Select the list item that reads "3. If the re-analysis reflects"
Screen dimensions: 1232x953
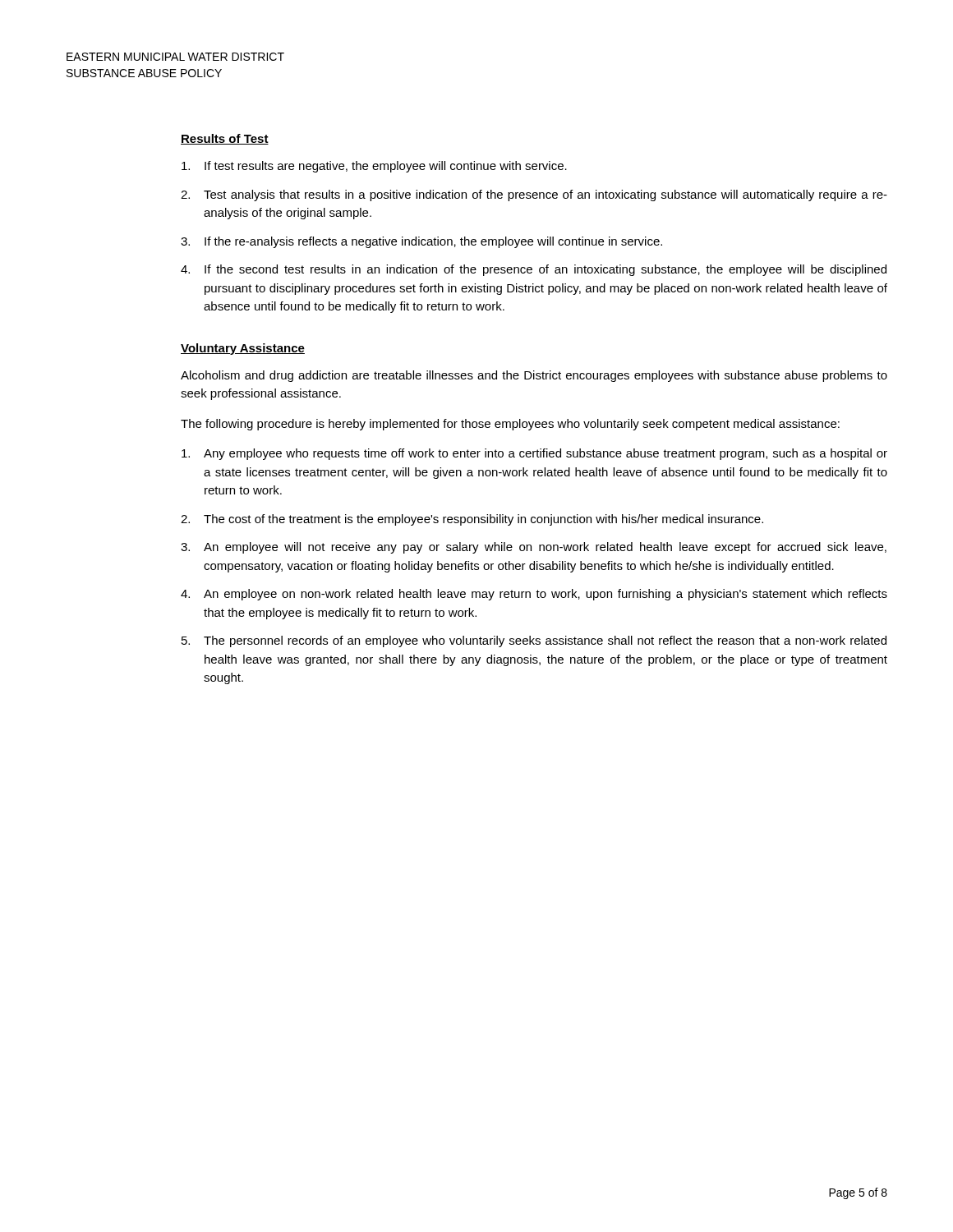534,241
